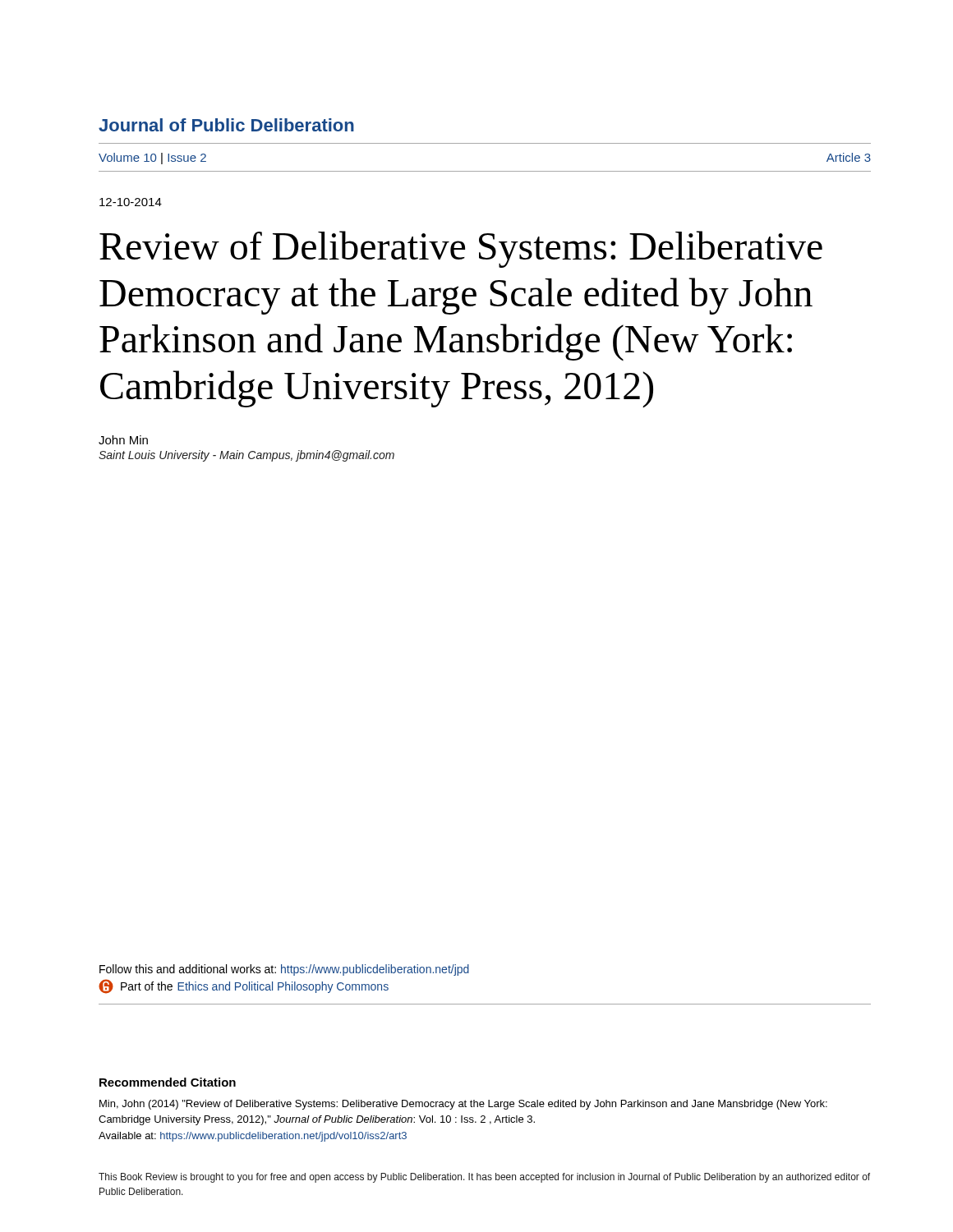Select the text block containing "Min, John (2014) "Review of Deliberative Systems:"
Image resolution: width=953 pixels, height=1232 pixels.
(x=463, y=1119)
